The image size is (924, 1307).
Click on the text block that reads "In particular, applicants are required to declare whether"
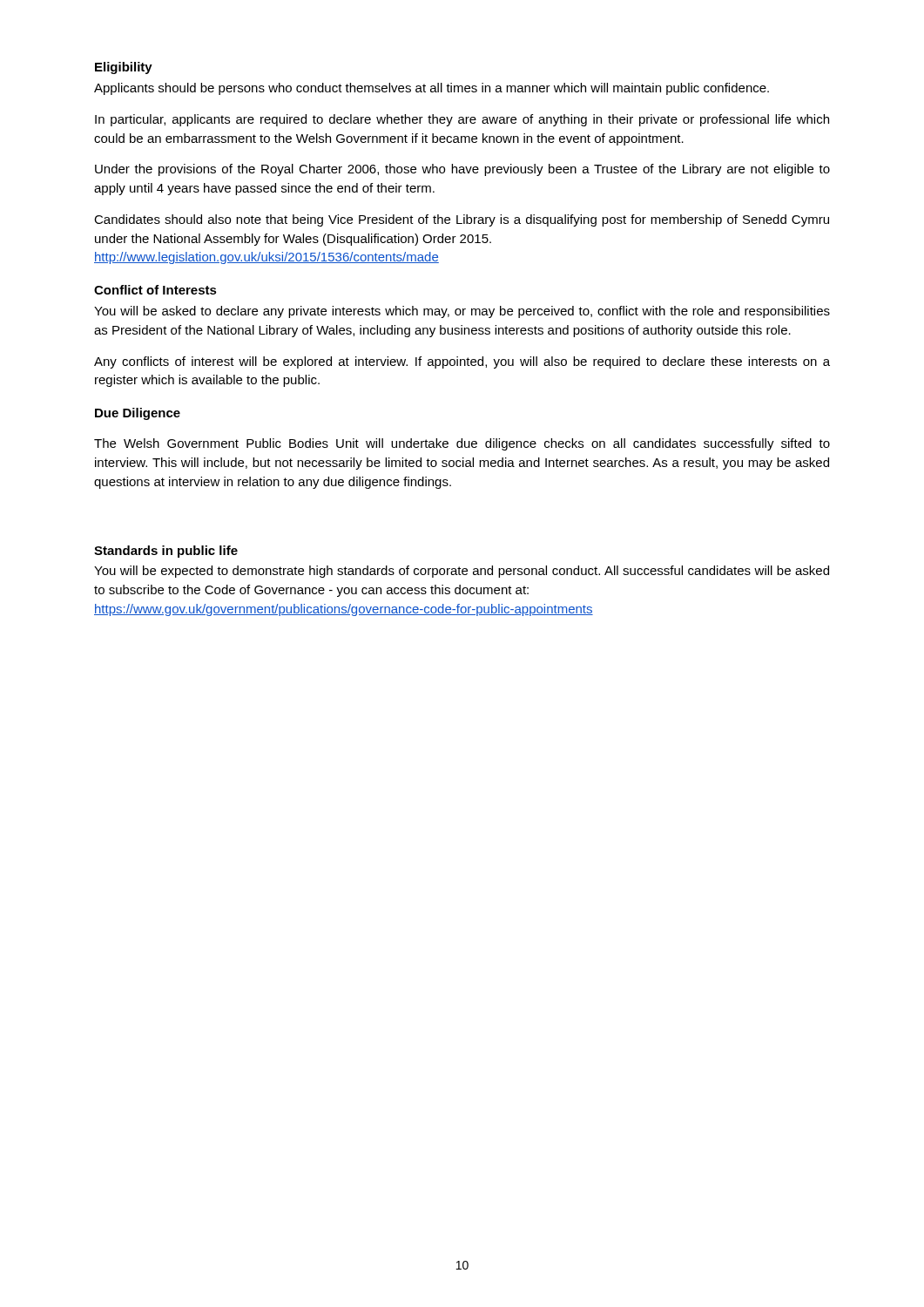[462, 128]
